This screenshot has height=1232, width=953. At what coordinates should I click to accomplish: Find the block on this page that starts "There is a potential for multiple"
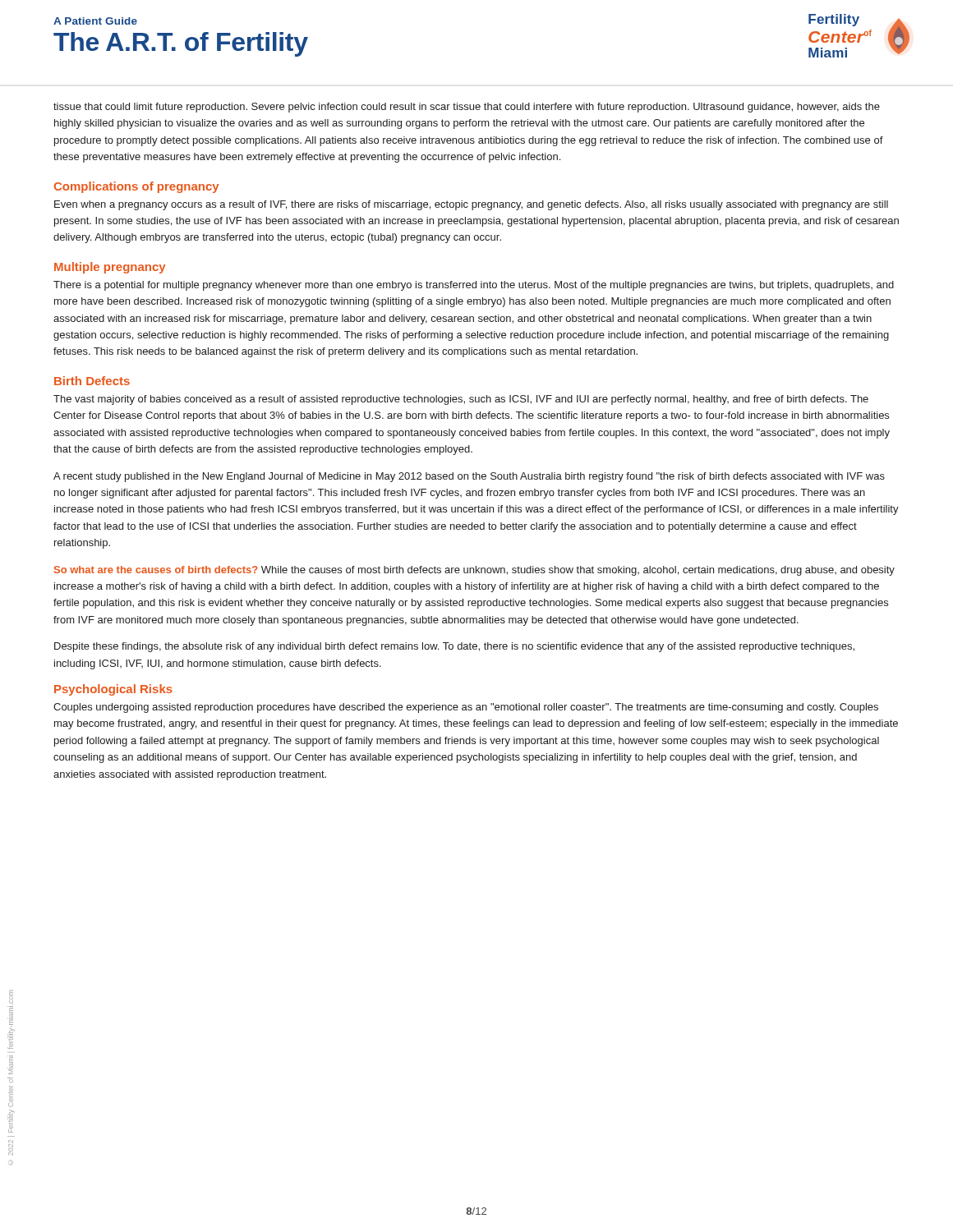(x=474, y=318)
